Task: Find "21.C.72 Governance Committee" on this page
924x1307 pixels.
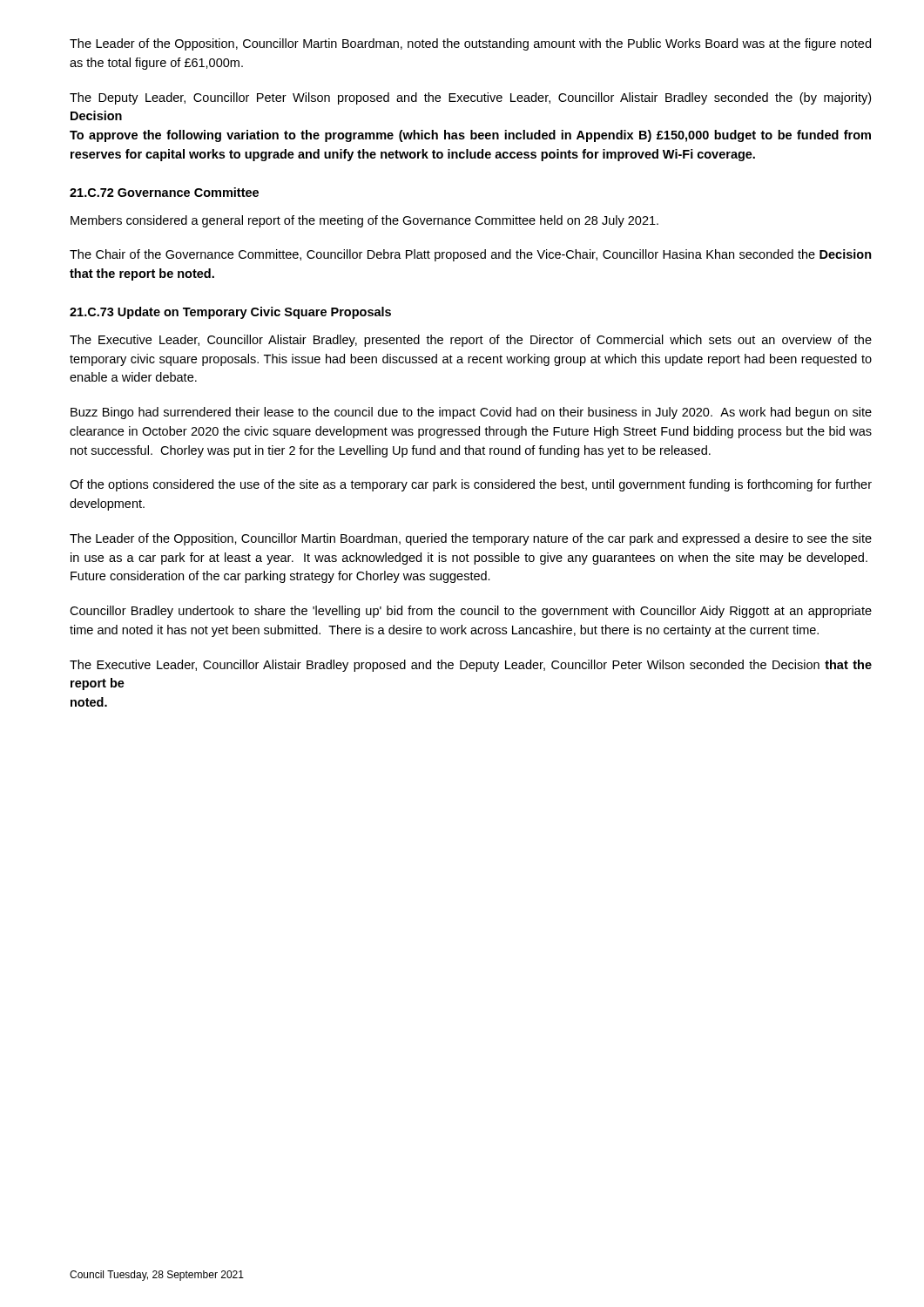Action: [164, 192]
